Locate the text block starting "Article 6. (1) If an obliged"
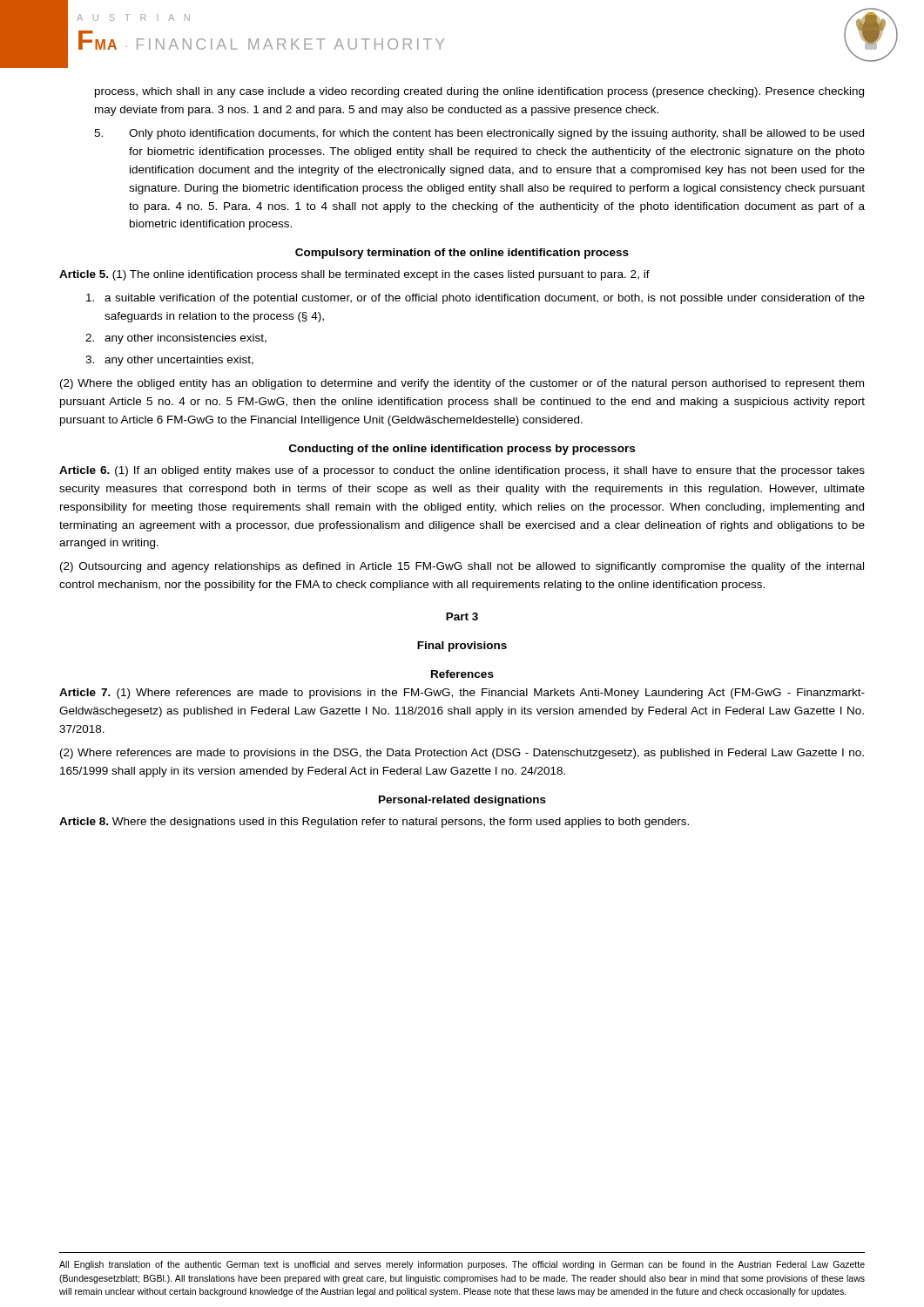The width and height of the screenshot is (924, 1307). [462, 506]
